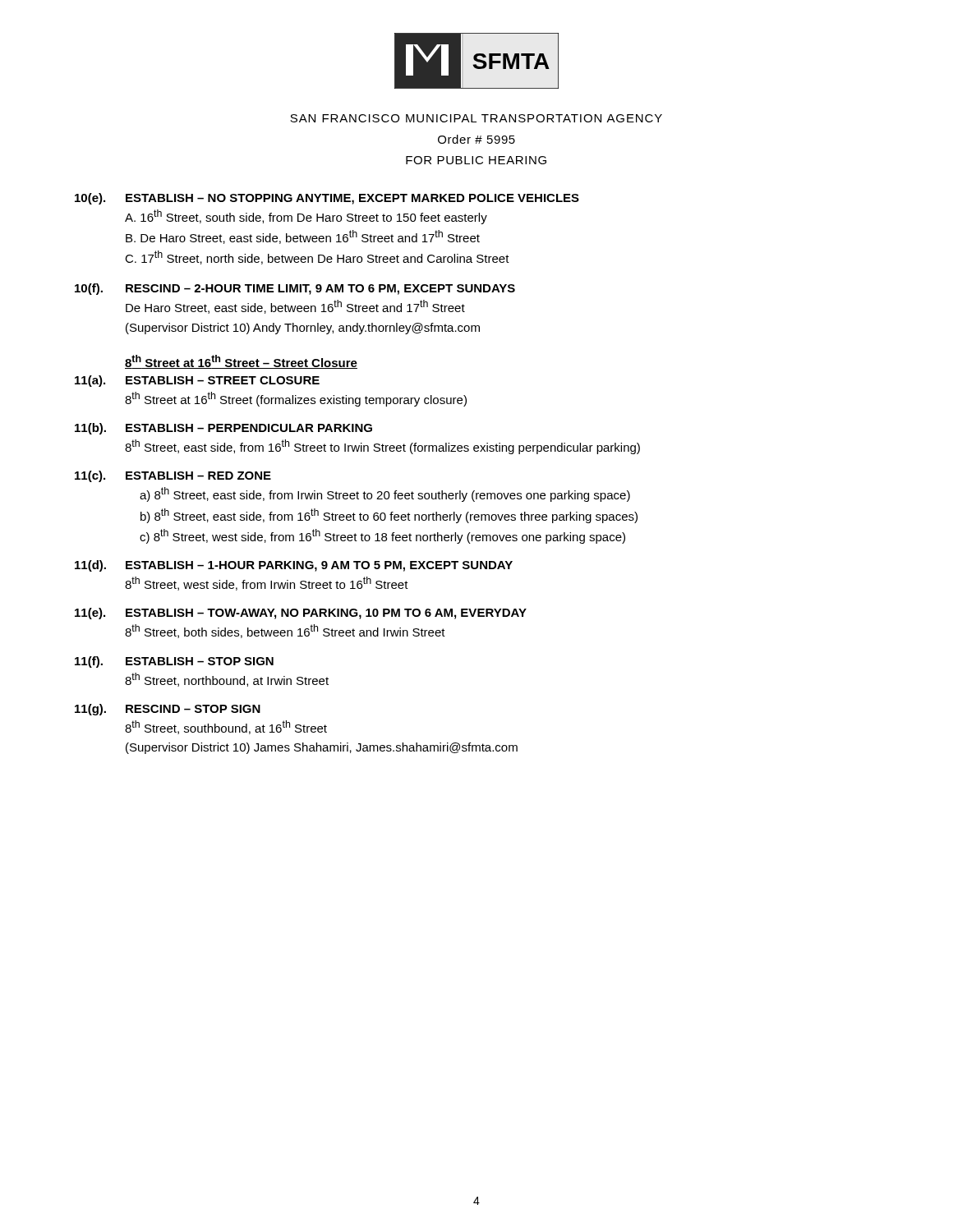Locate the list item containing "A. 16th Street,"
This screenshot has height=1232, width=953.
[306, 216]
